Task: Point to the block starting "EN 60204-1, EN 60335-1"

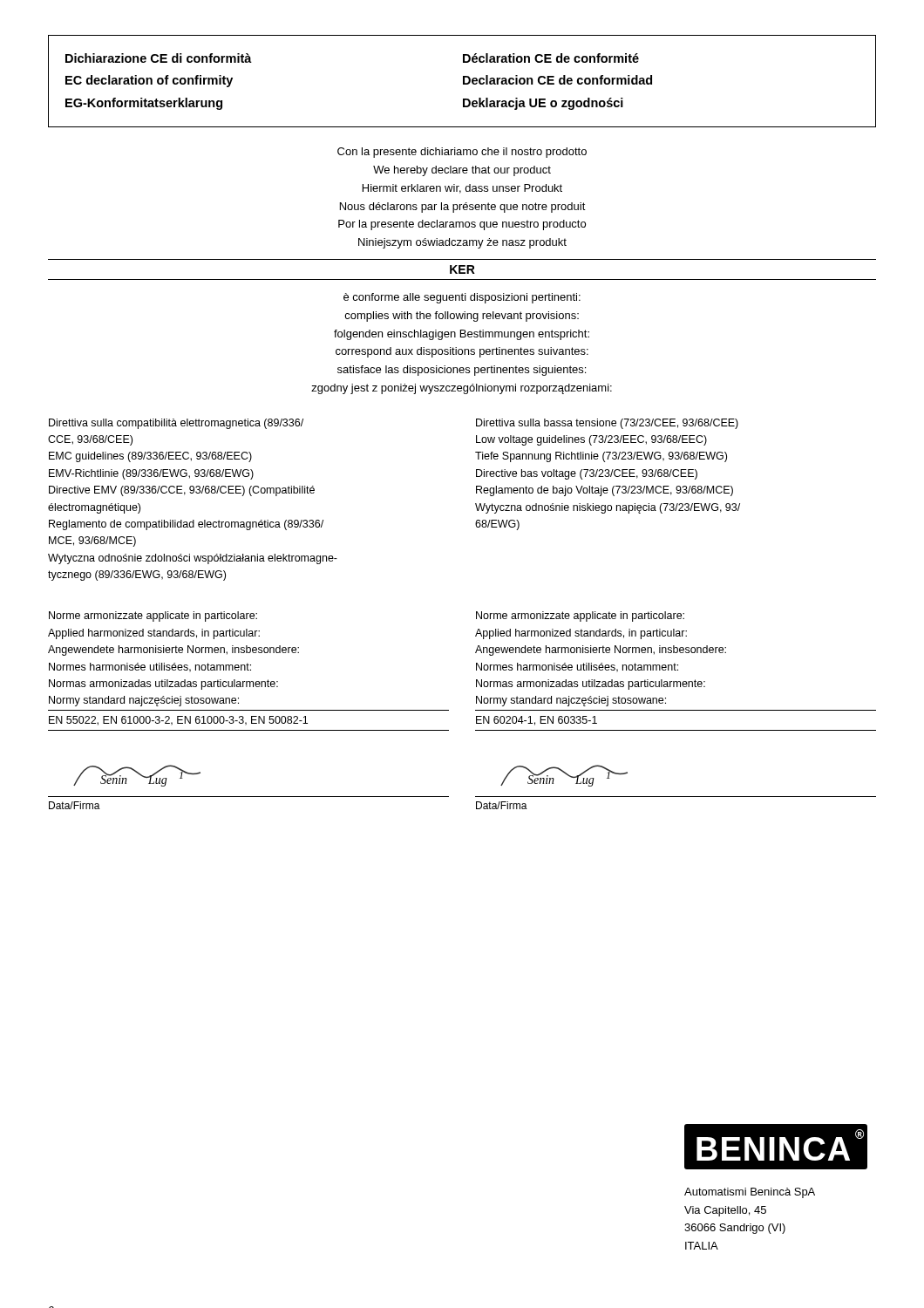Action: (x=536, y=720)
